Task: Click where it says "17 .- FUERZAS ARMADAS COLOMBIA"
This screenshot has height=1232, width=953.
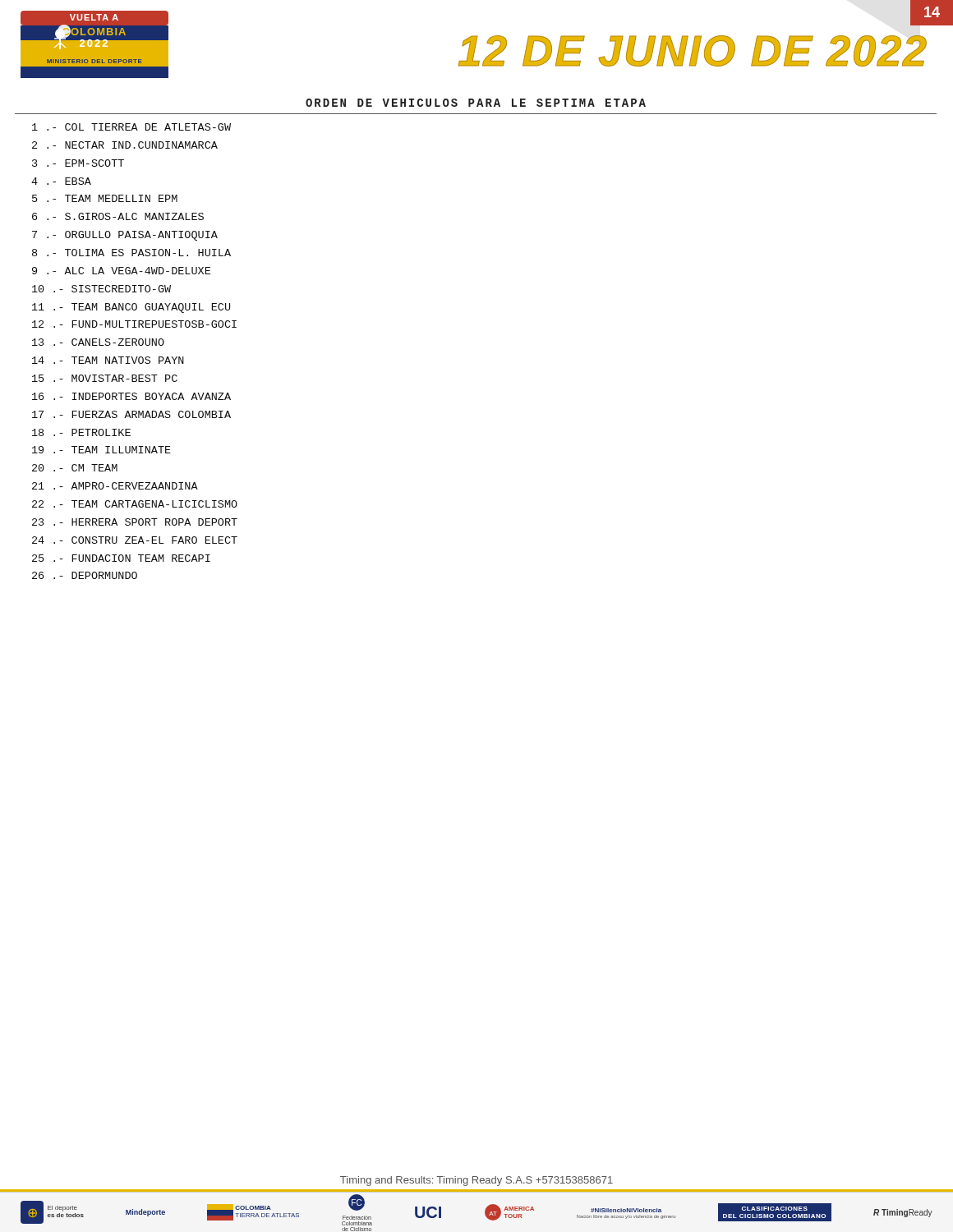Action: pyautogui.click(x=131, y=415)
